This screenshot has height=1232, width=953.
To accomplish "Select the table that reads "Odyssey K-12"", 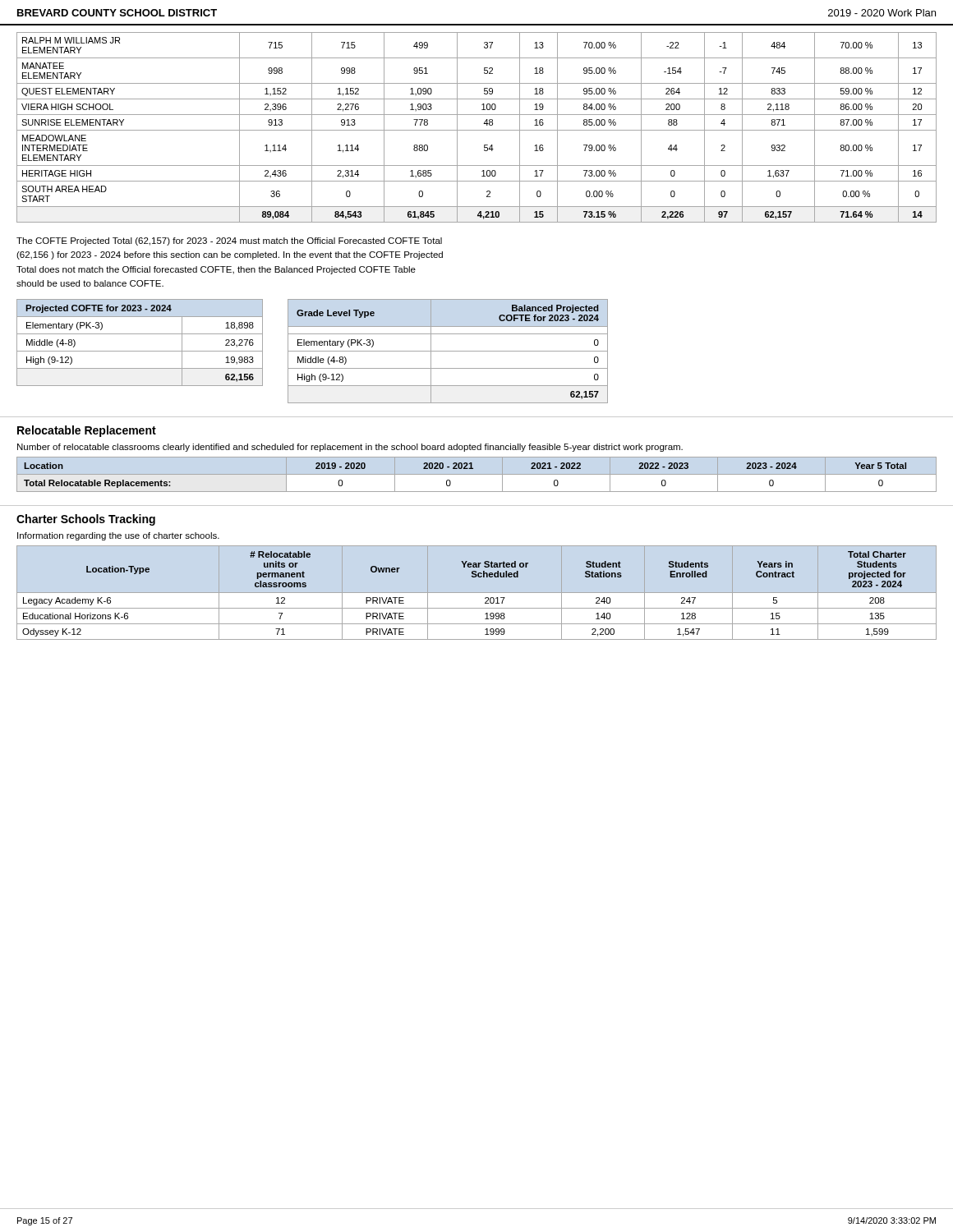I will (476, 593).
